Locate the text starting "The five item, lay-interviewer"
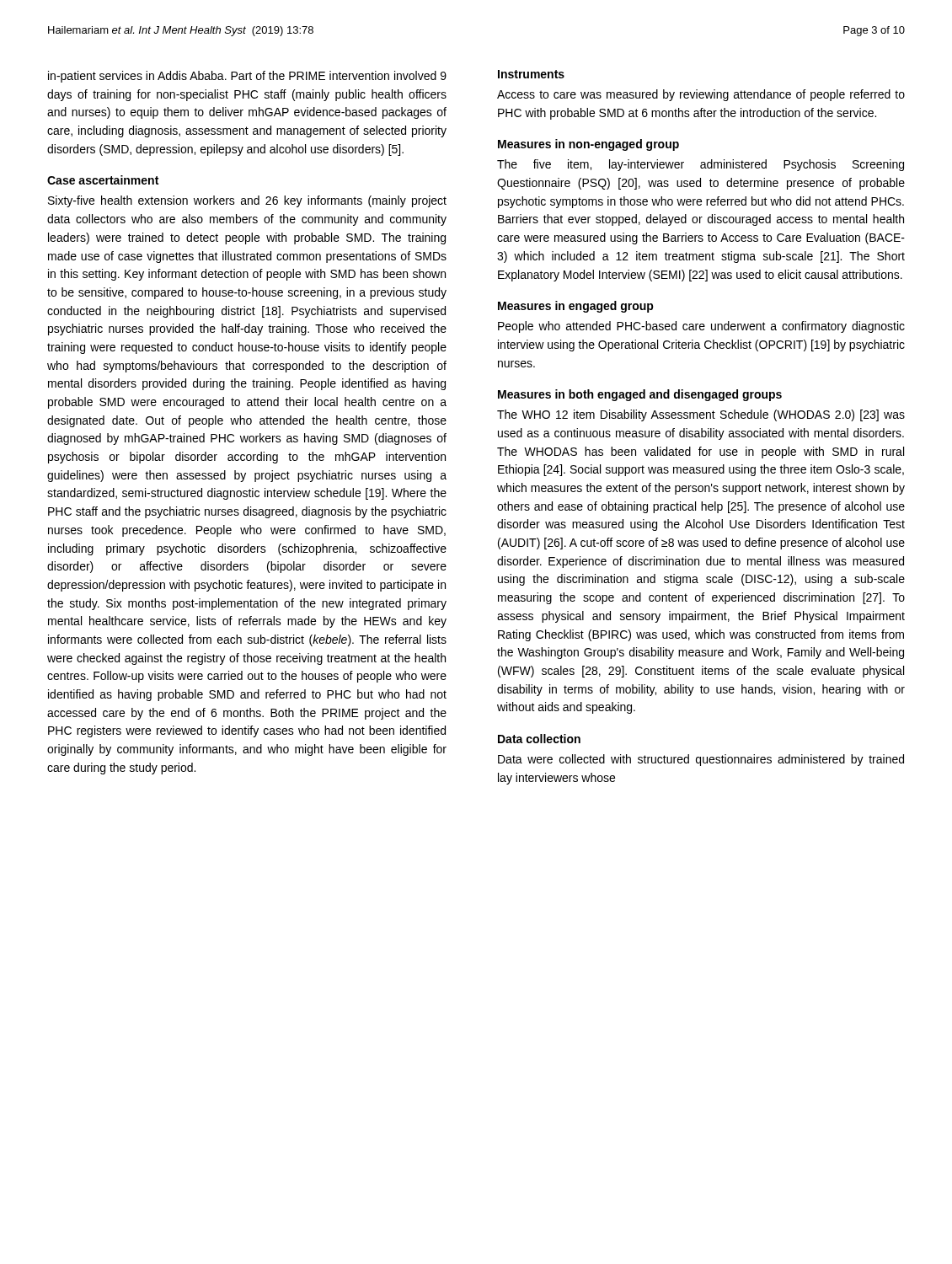 pyautogui.click(x=701, y=220)
